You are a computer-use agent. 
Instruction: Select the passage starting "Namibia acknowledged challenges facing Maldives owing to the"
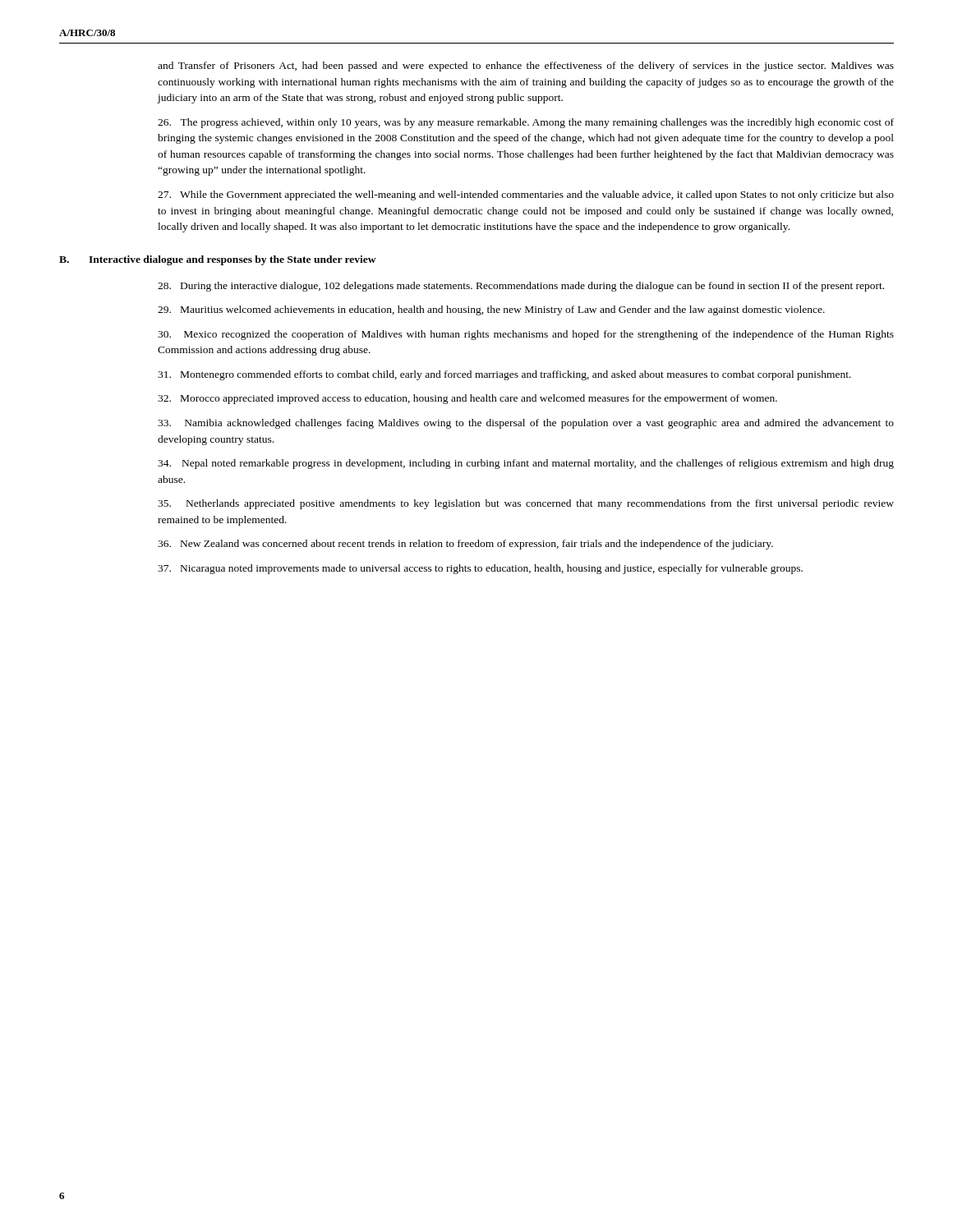(x=526, y=431)
